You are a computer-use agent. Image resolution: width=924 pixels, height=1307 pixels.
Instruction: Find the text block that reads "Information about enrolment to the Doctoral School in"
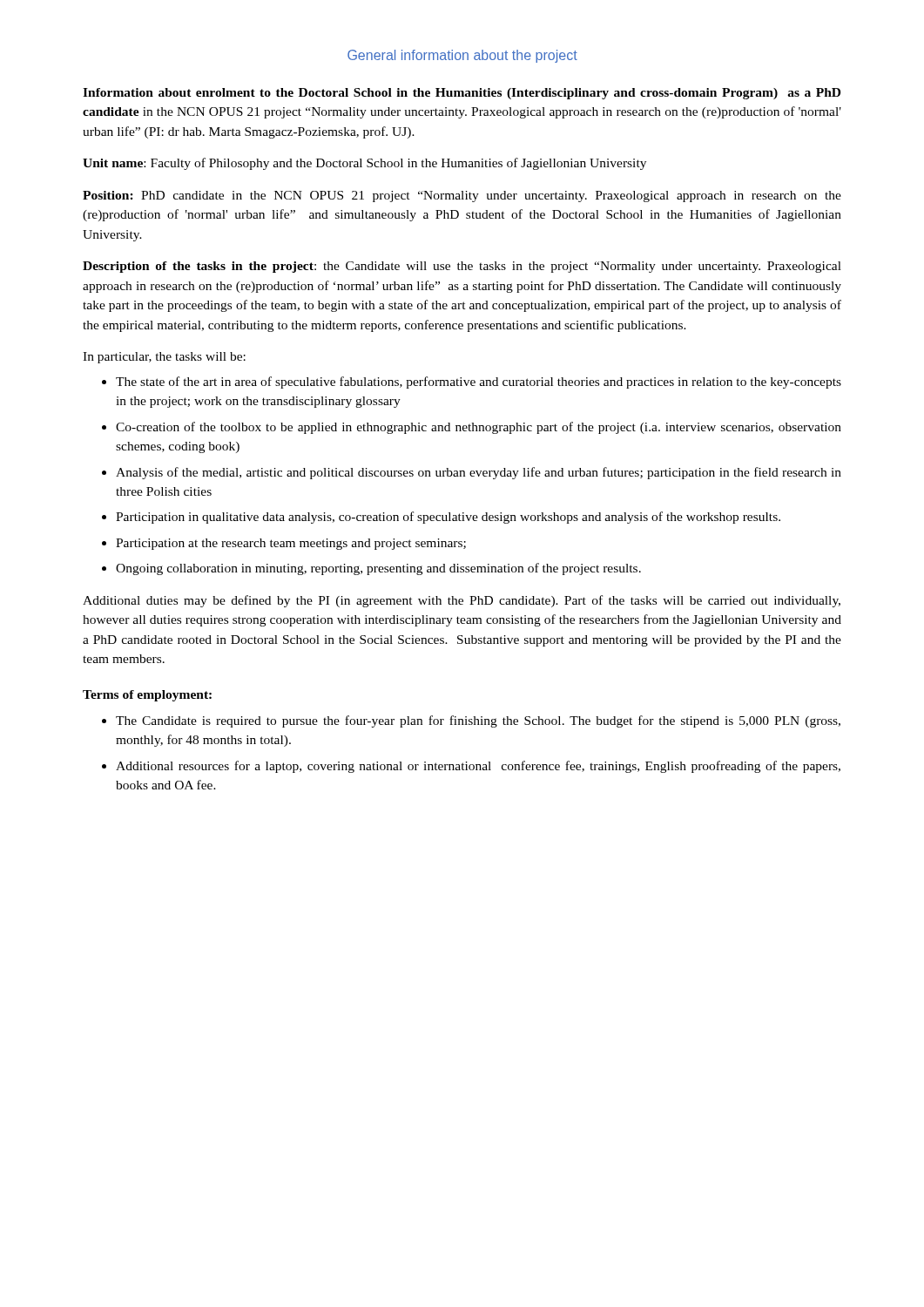point(462,112)
